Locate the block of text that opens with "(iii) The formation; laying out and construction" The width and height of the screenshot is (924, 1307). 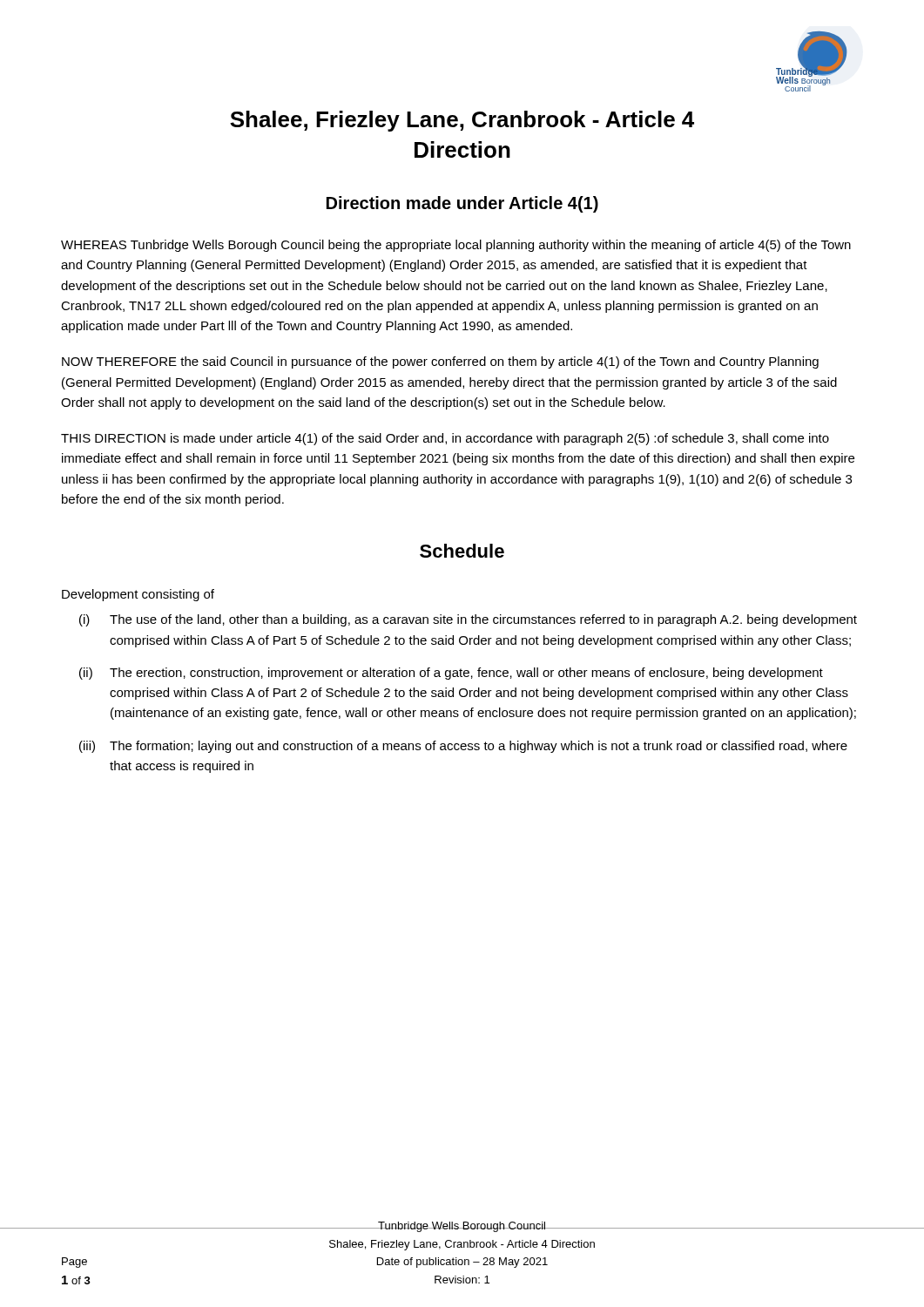click(471, 755)
